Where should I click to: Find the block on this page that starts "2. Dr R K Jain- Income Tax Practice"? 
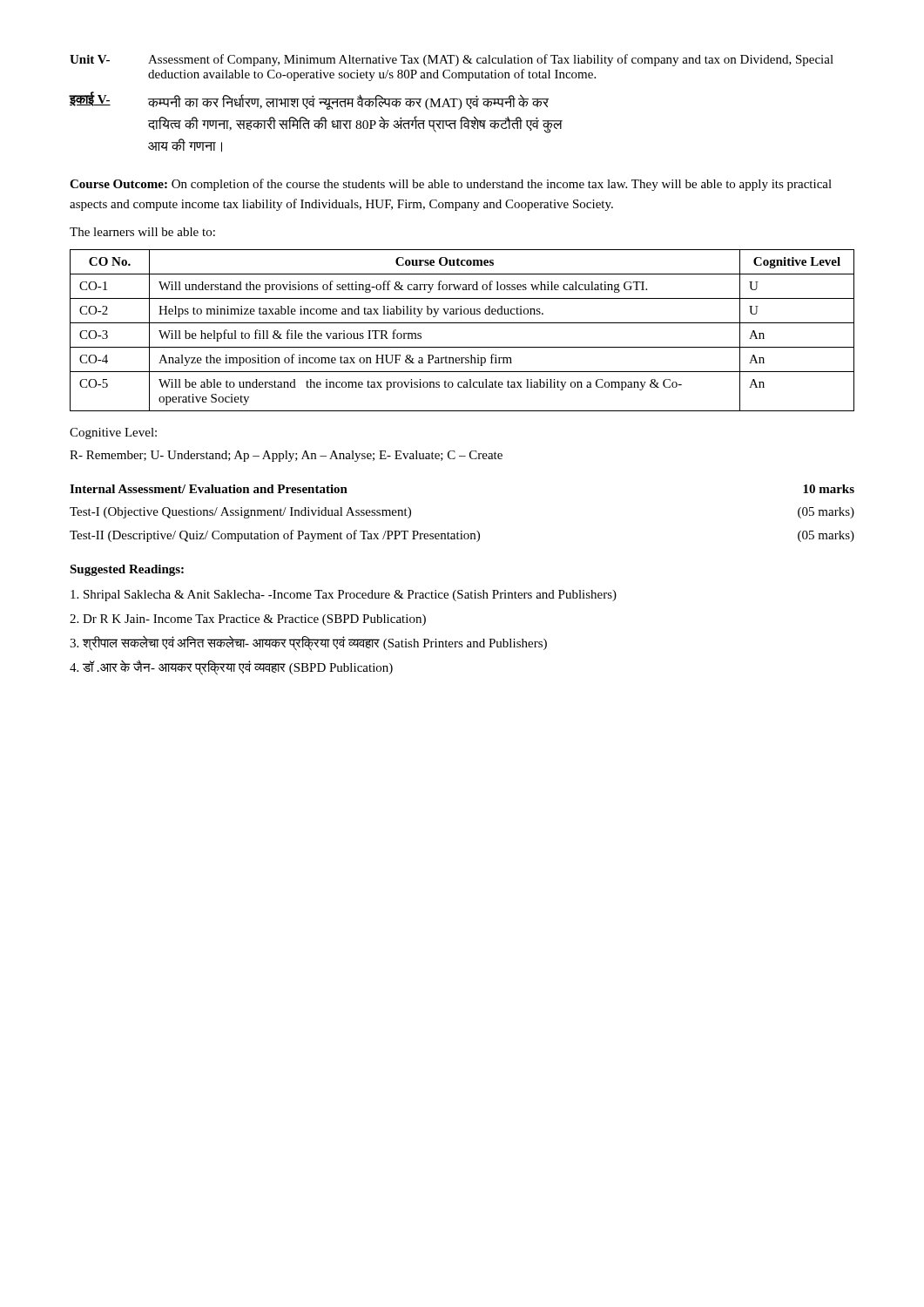coord(248,619)
